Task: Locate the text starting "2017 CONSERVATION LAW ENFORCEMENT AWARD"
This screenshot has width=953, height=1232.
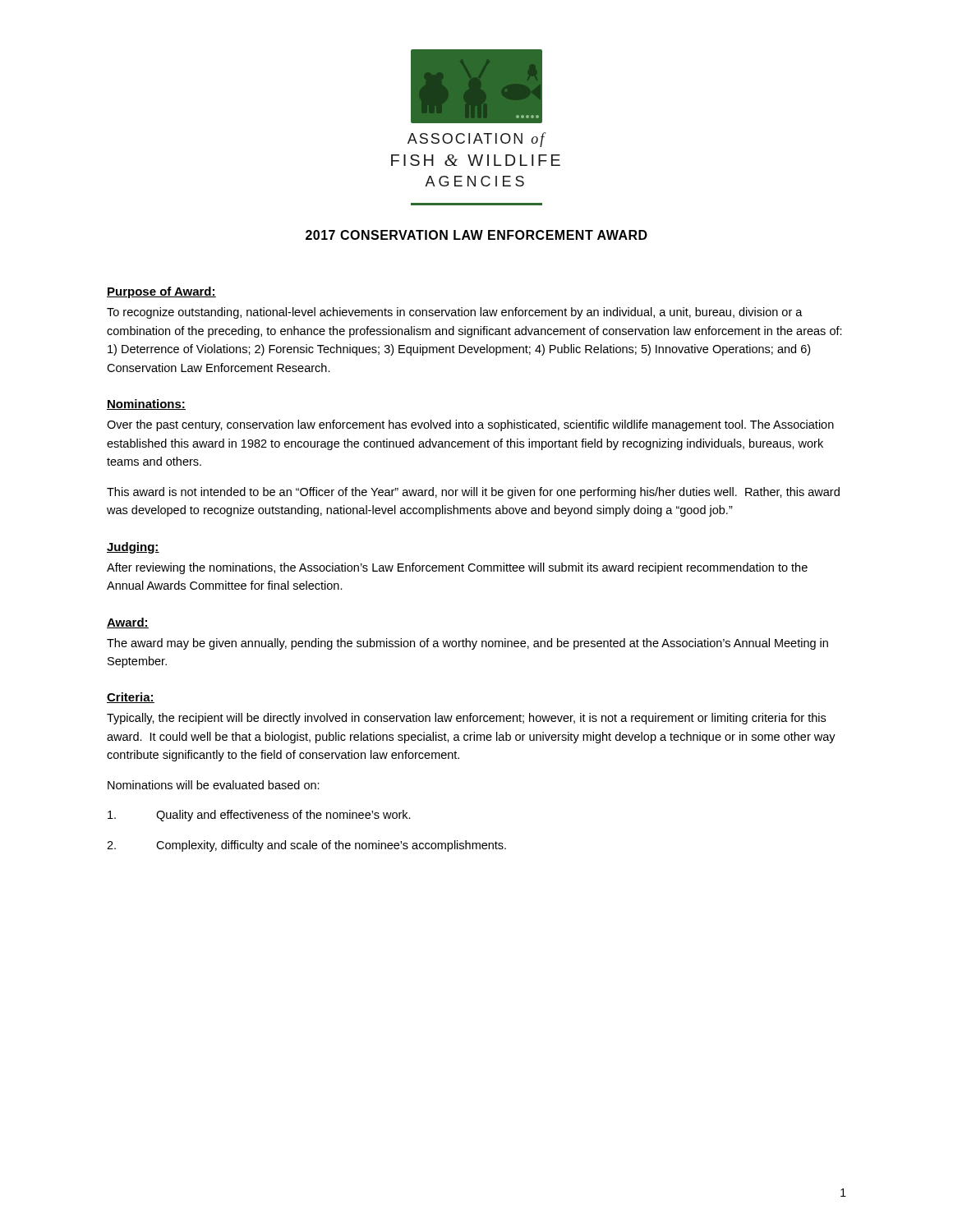Action: (x=476, y=236)
